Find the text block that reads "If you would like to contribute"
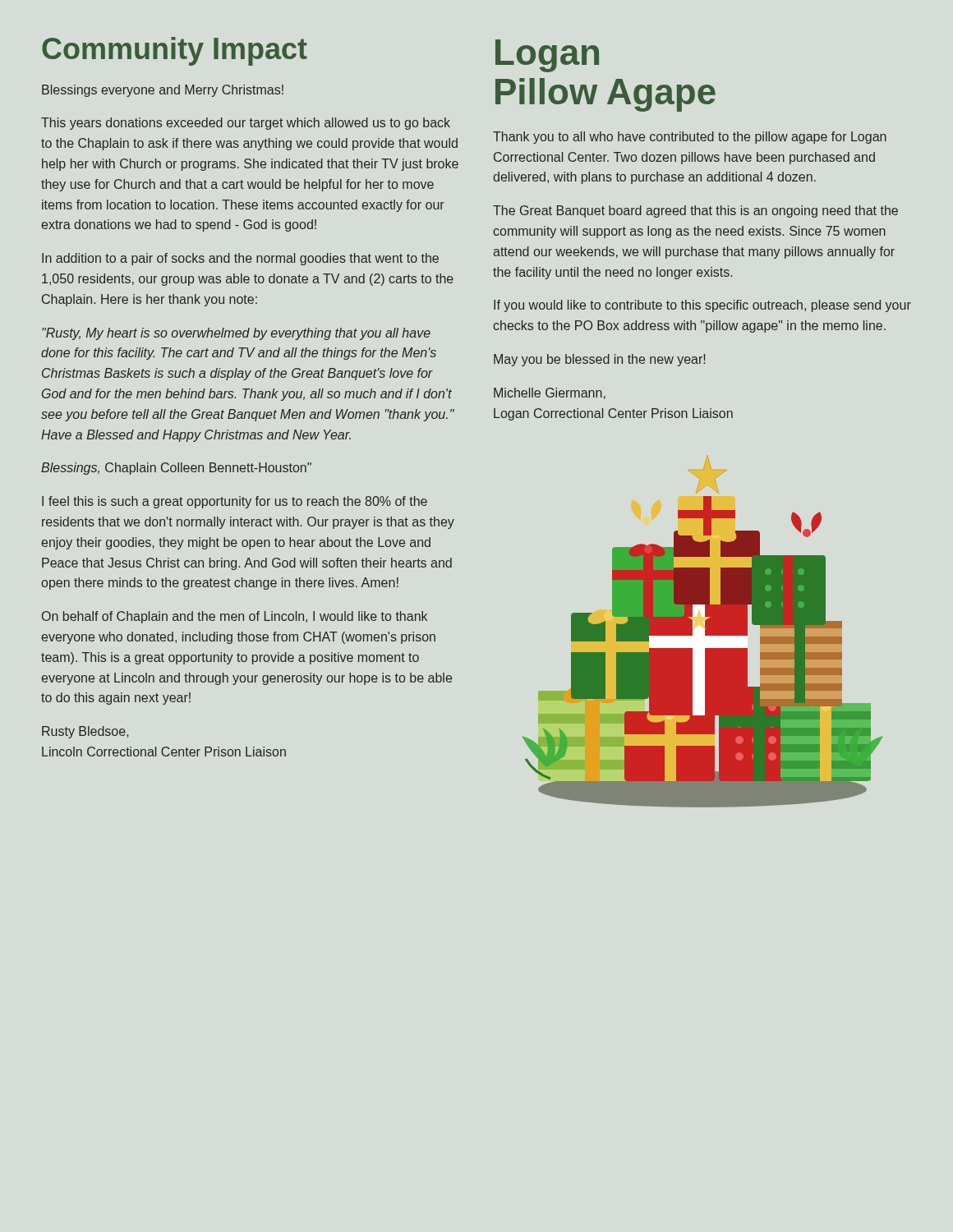The image size is (953, 1232). [x=702, y=316]
